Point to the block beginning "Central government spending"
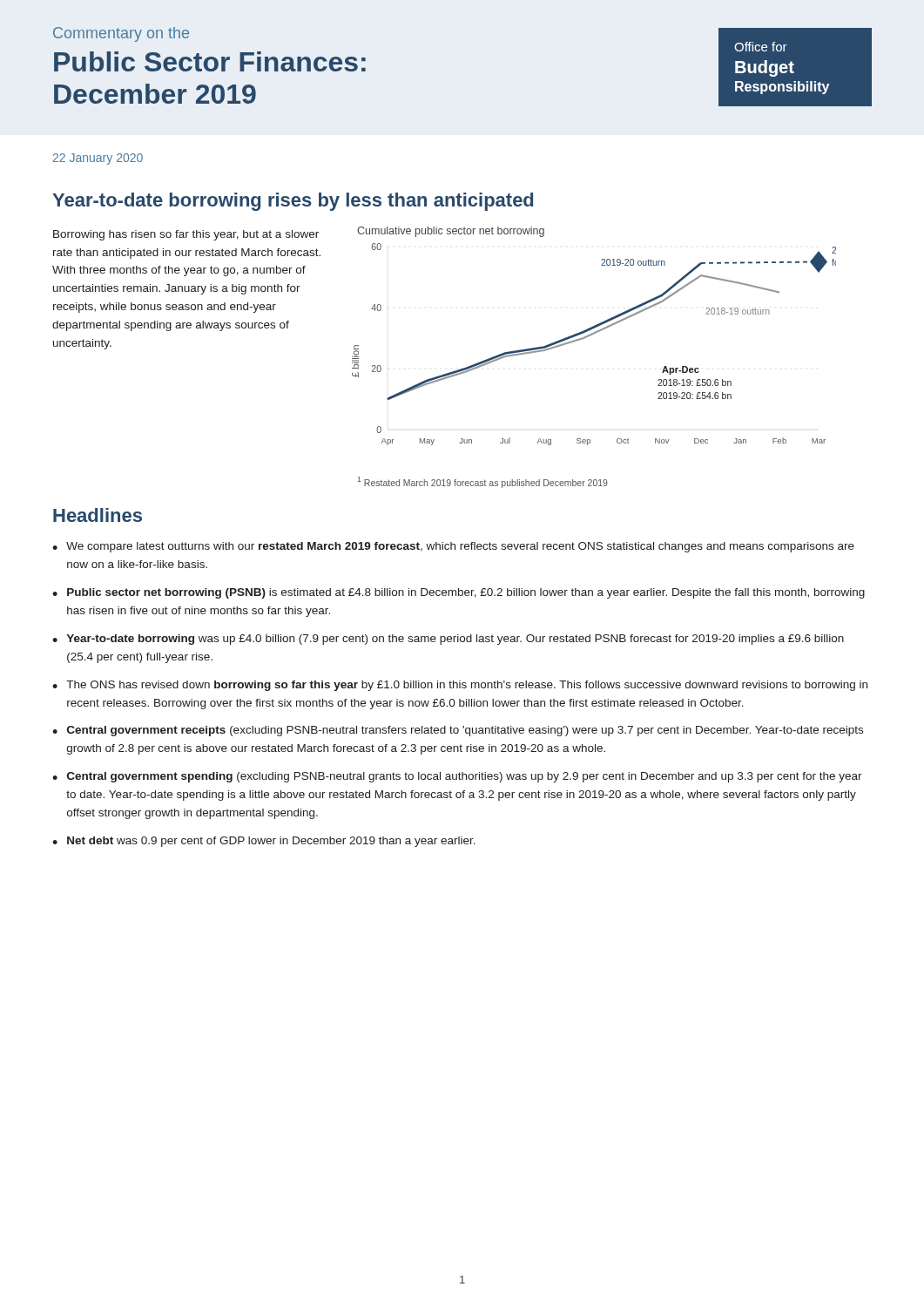 click(469, 795)
